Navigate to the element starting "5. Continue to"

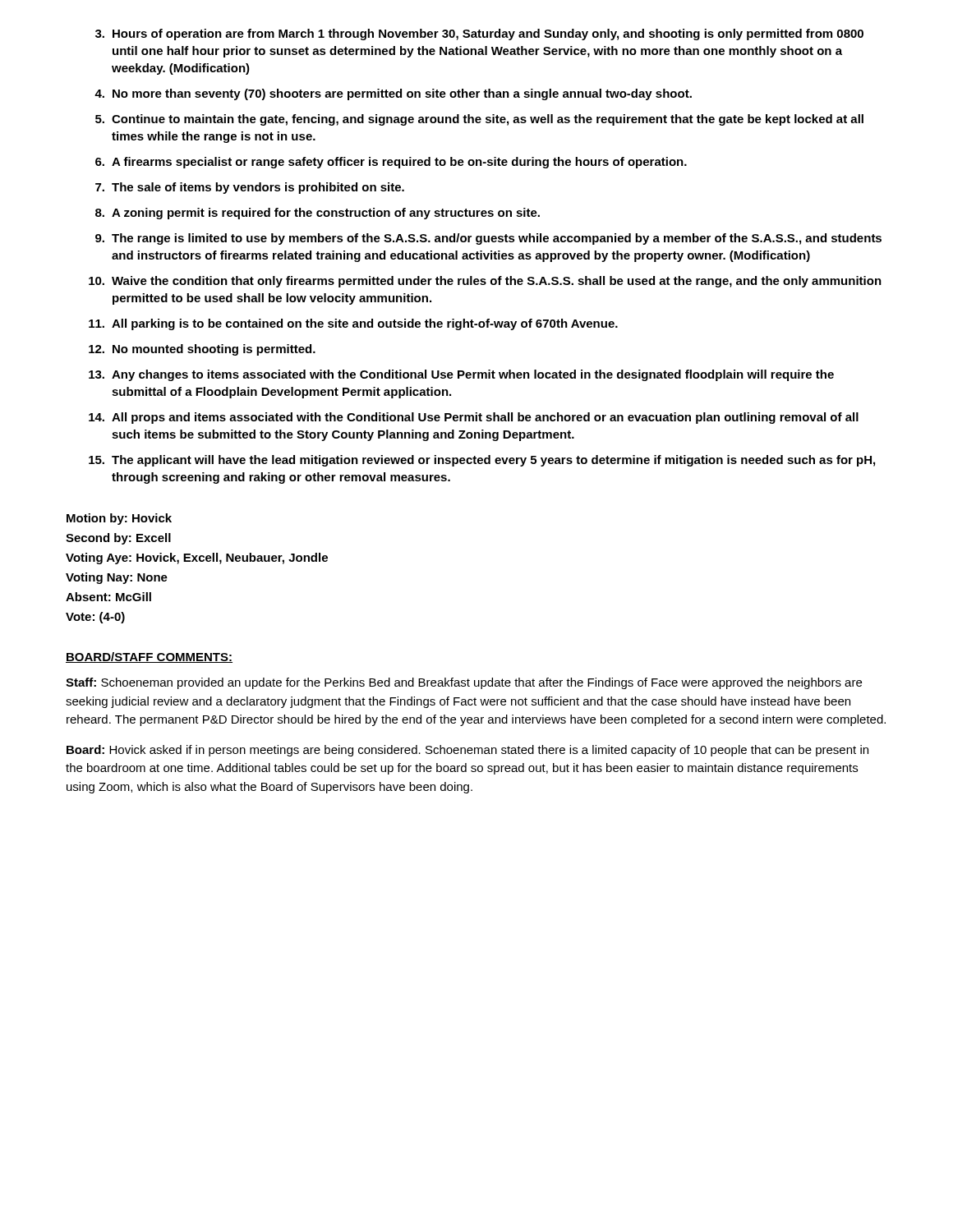pos(476,127)
